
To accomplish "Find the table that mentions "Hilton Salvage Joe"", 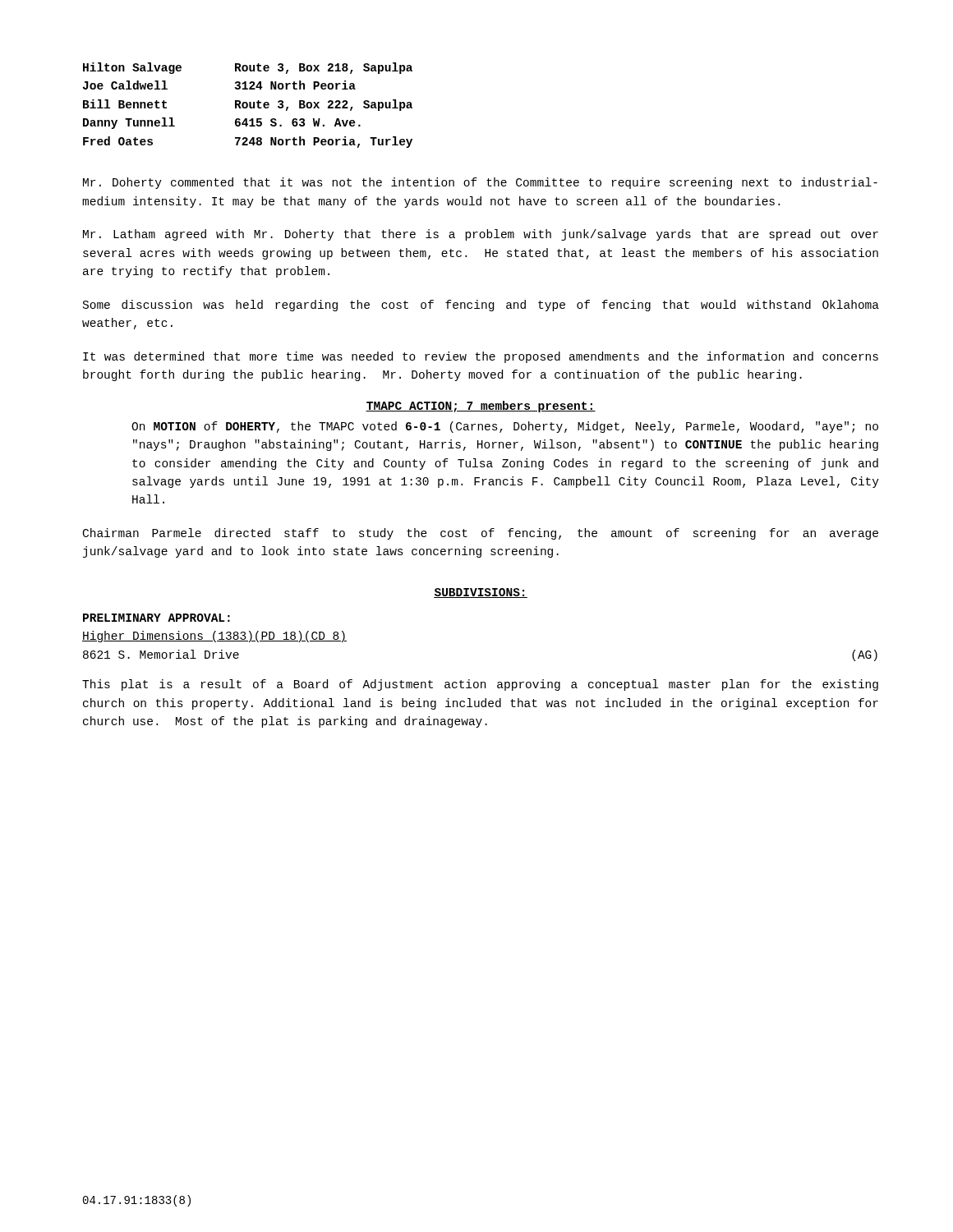I will click(481, 105).
